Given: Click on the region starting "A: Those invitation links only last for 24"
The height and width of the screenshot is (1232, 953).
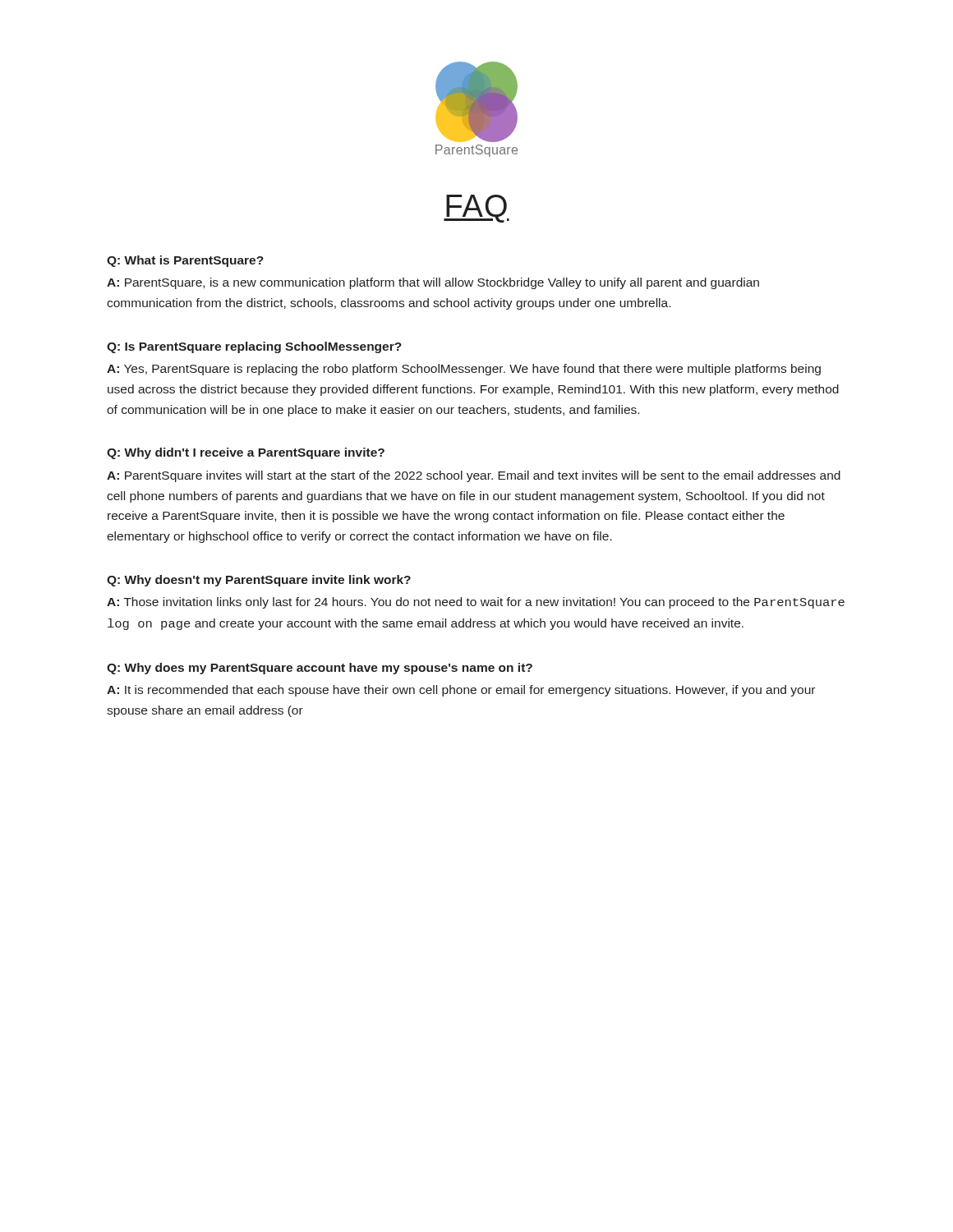Looking at the screenshot, I should pos(476,613).
